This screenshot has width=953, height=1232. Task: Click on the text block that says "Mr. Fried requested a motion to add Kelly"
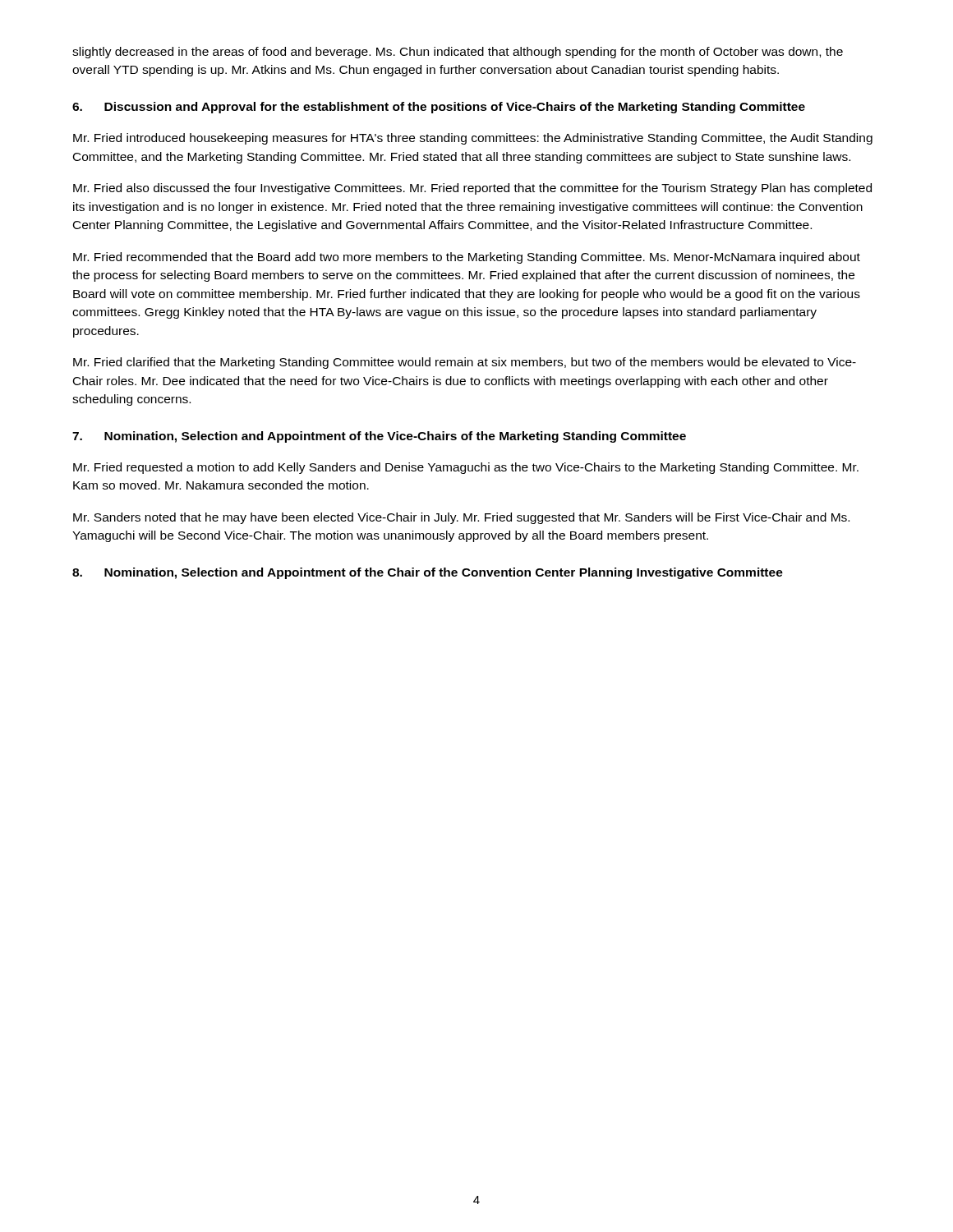coord(466,476)
